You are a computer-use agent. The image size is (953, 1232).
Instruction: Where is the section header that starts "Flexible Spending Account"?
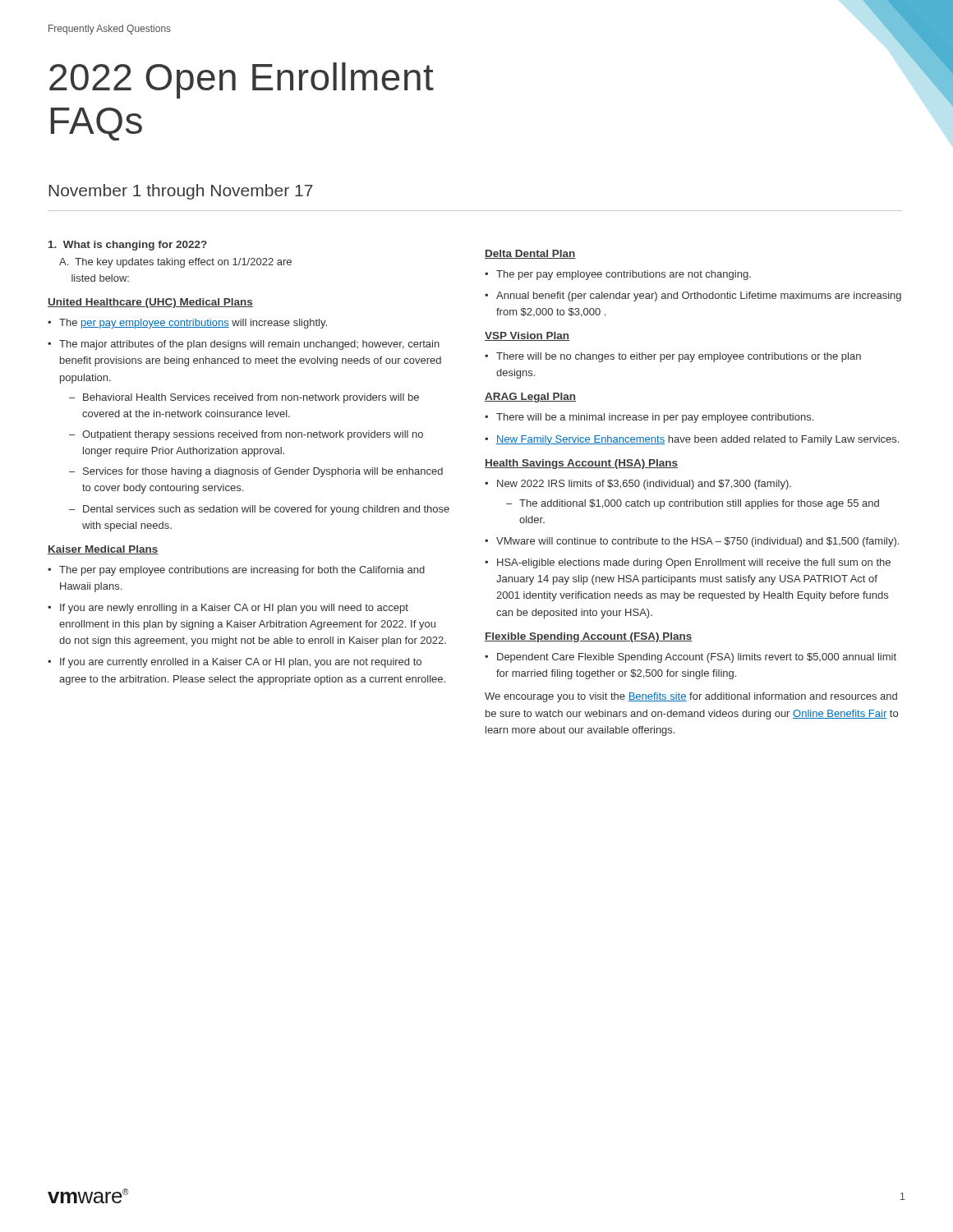coord(588,636)
